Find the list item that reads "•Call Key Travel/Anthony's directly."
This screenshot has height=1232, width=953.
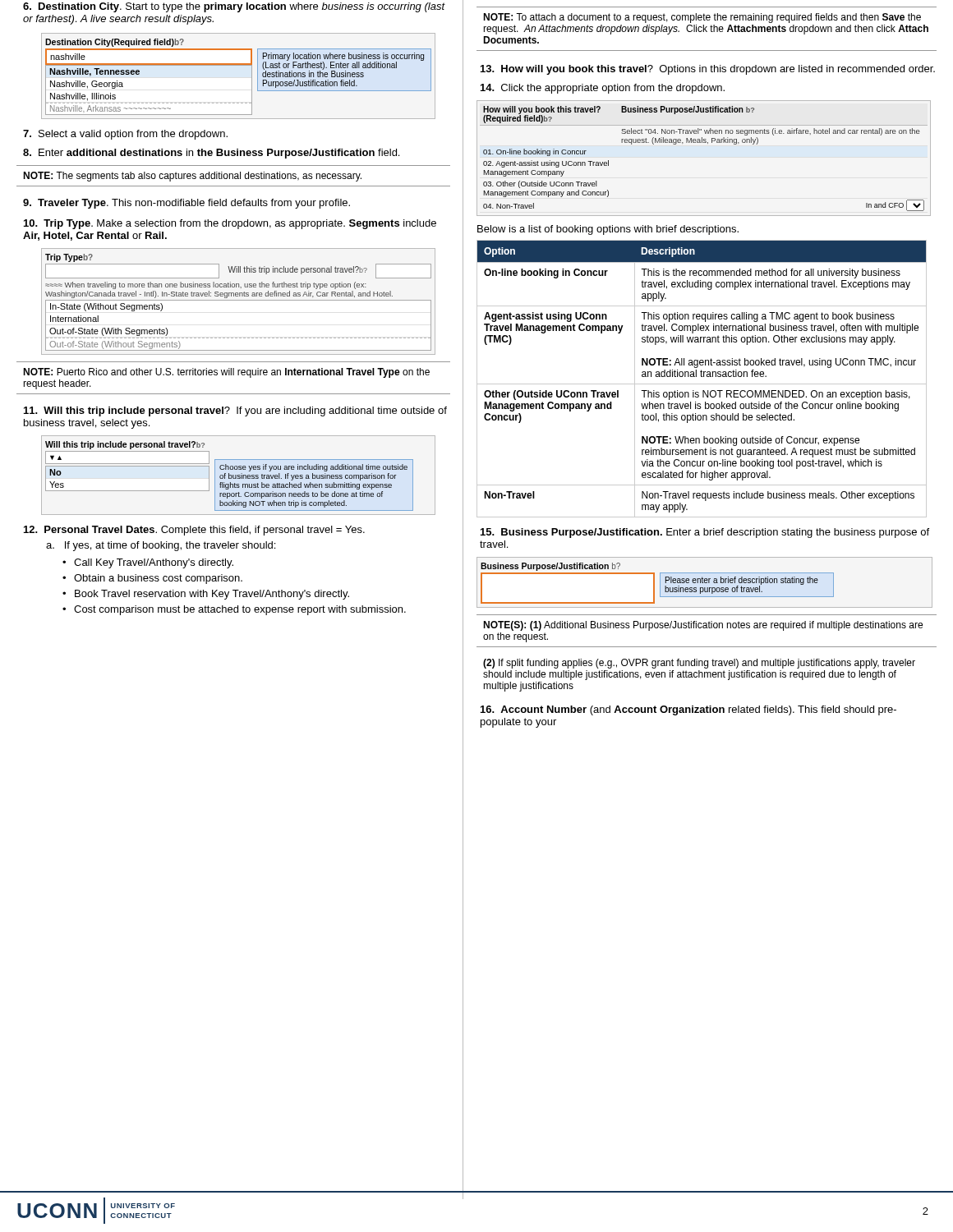click(x=256, y=586)
